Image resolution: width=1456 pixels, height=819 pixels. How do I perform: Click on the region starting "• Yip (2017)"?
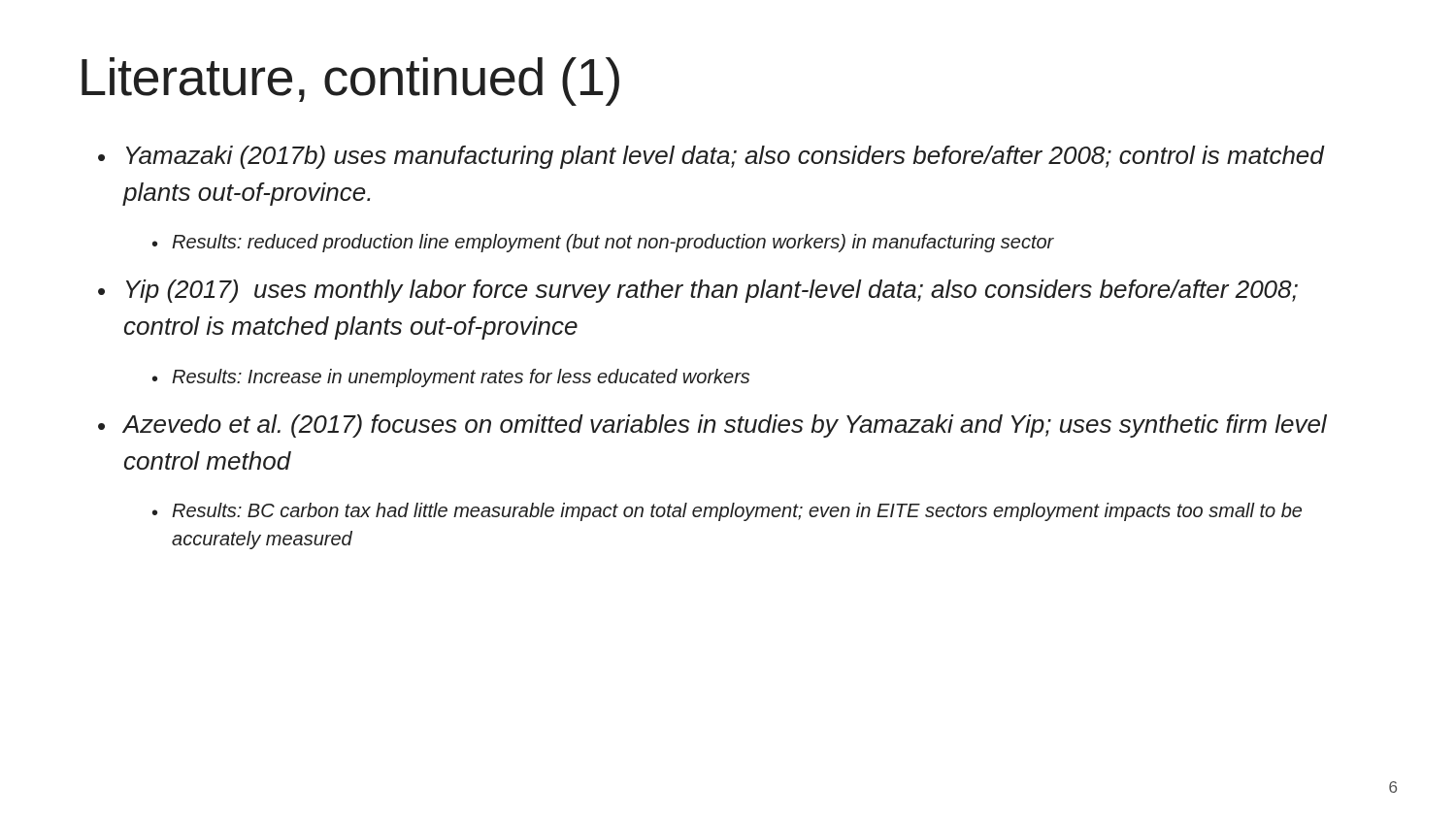point(738,309)
